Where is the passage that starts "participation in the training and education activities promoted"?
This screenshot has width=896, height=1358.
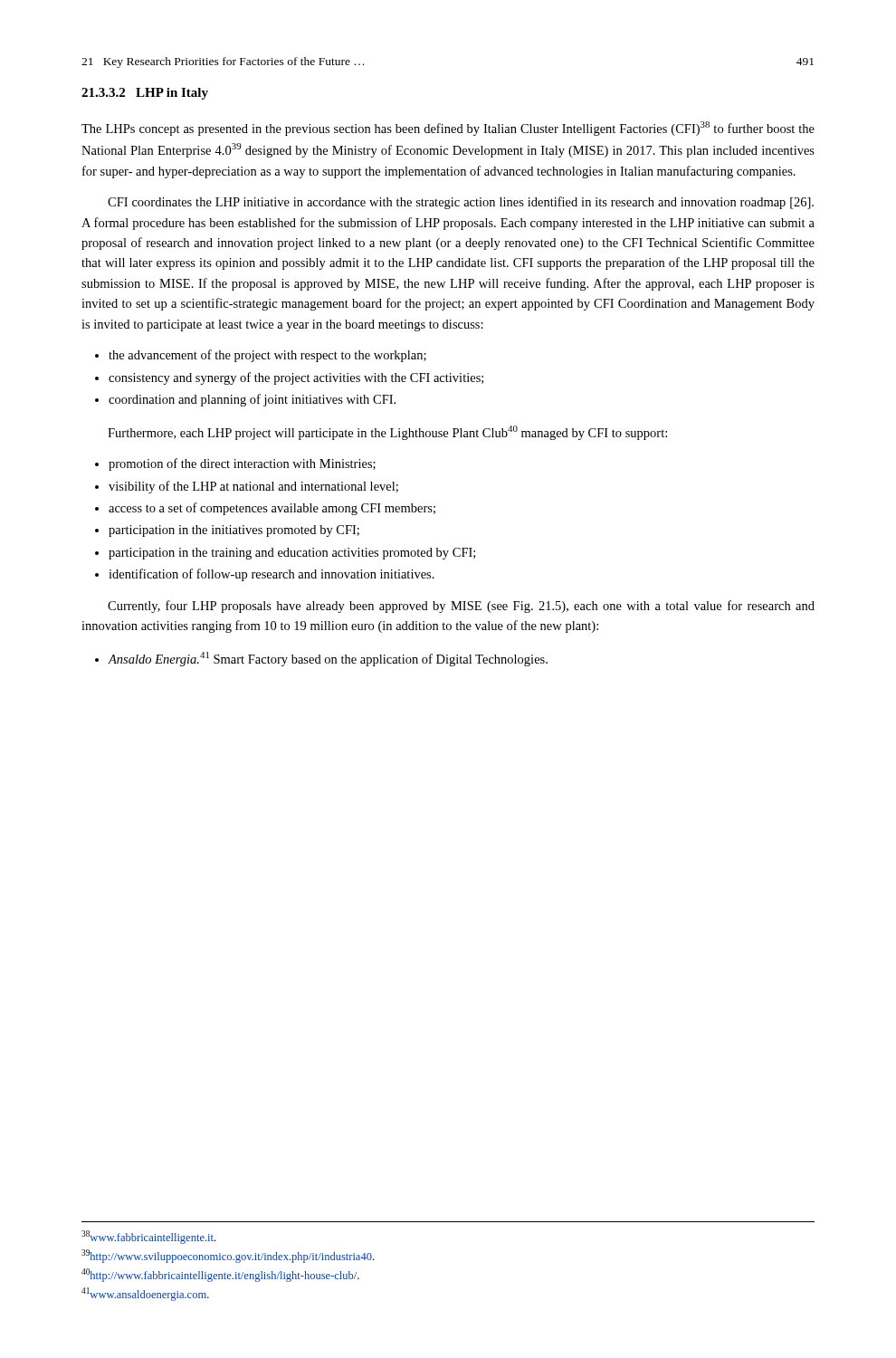[x=292, y=552]
